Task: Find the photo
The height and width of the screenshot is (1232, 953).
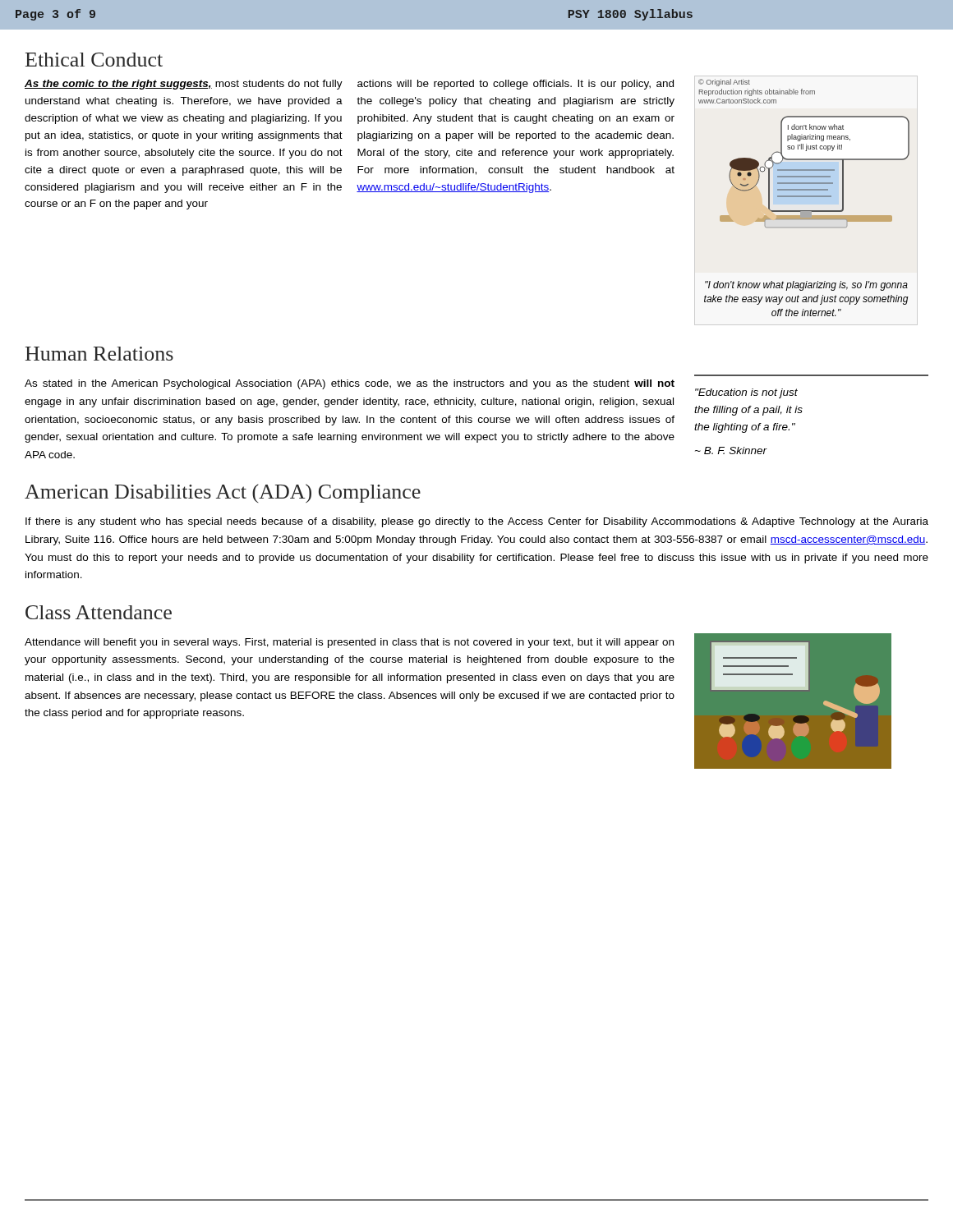Action: [x=793, y=702]
